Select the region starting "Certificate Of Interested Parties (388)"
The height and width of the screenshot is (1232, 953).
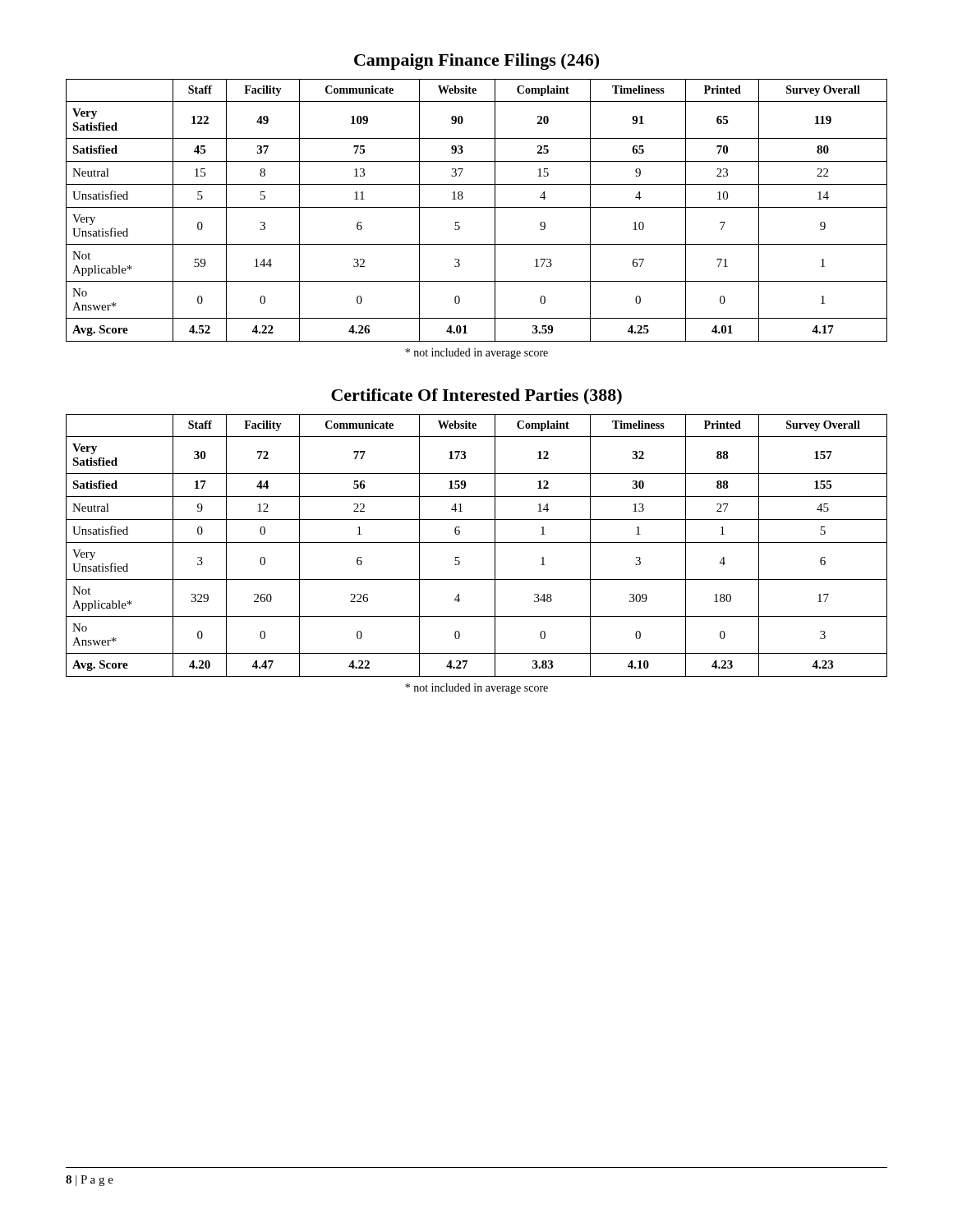click(476, 395)
